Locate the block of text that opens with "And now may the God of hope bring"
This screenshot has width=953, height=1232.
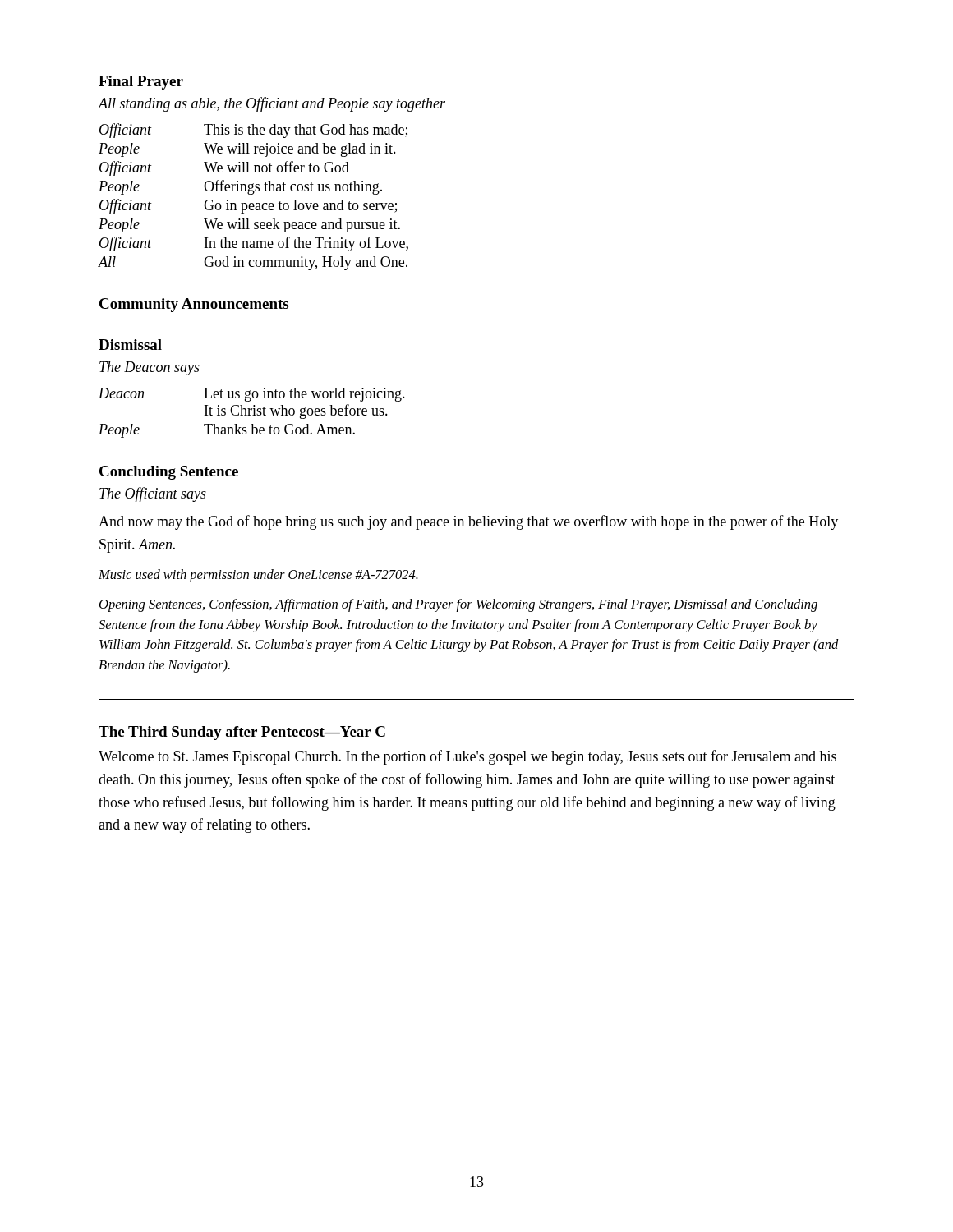pos(468,533)
